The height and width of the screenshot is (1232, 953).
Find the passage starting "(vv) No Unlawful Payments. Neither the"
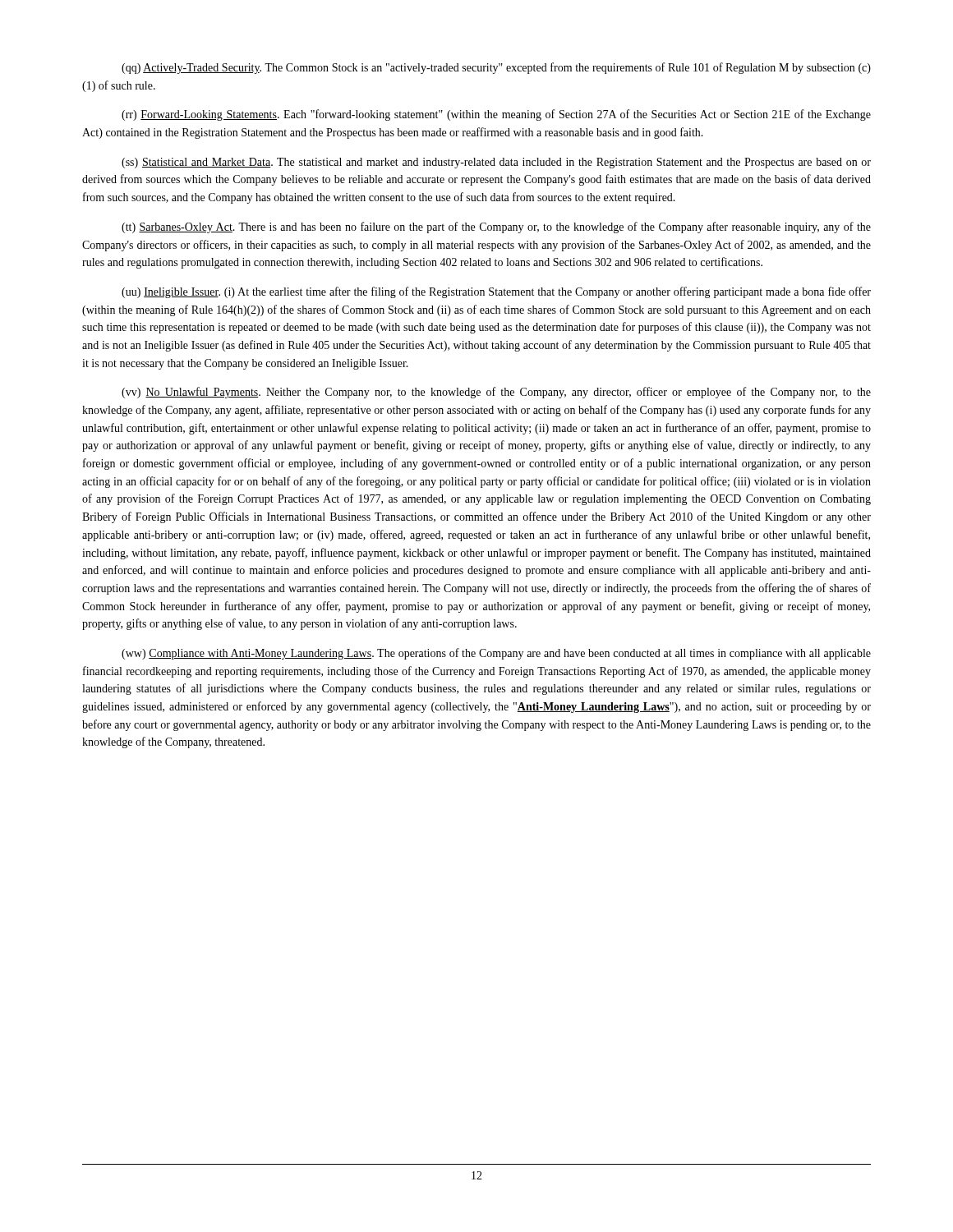tap(476, 508)
